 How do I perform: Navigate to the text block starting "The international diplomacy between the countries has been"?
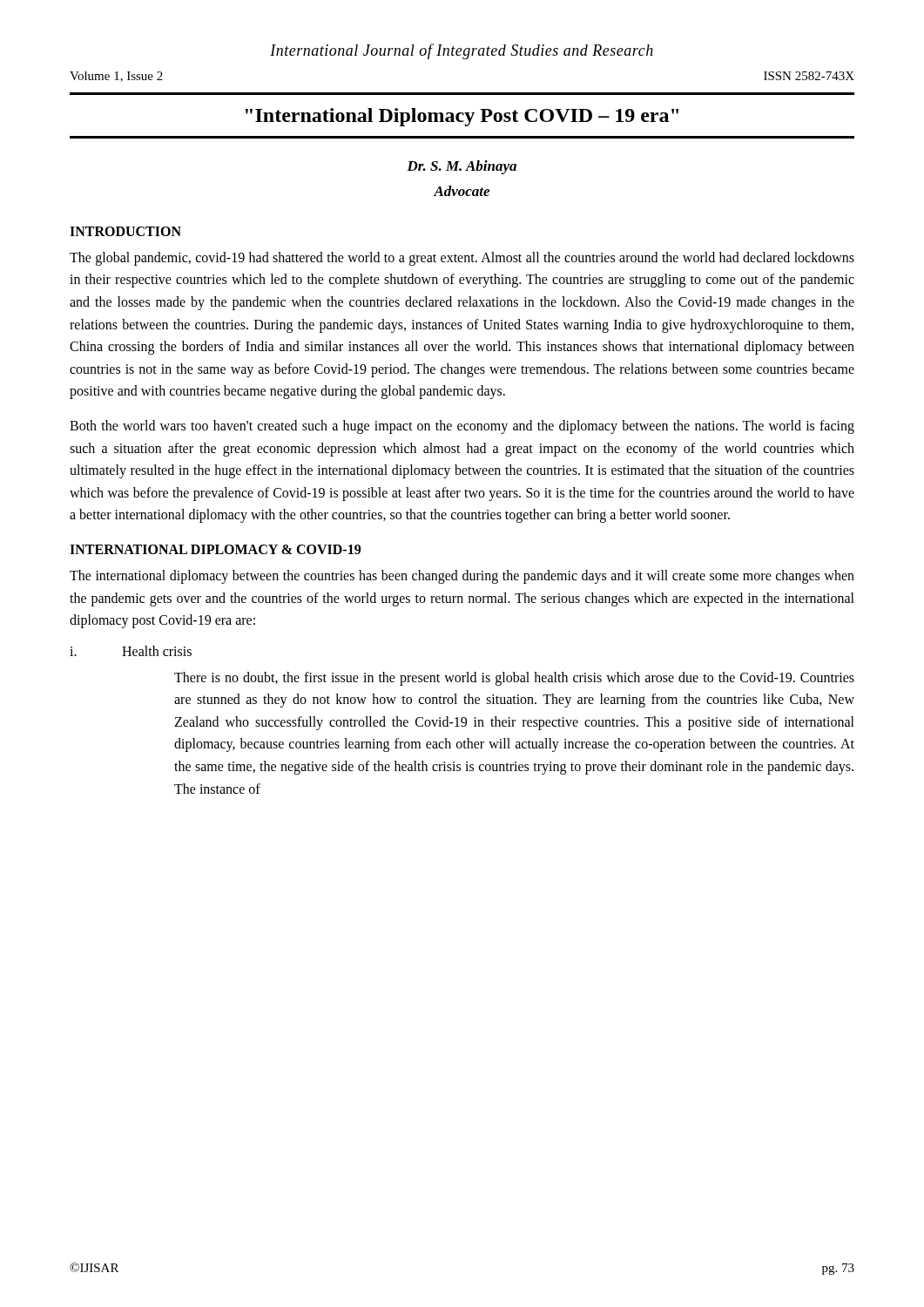[462, 598]
